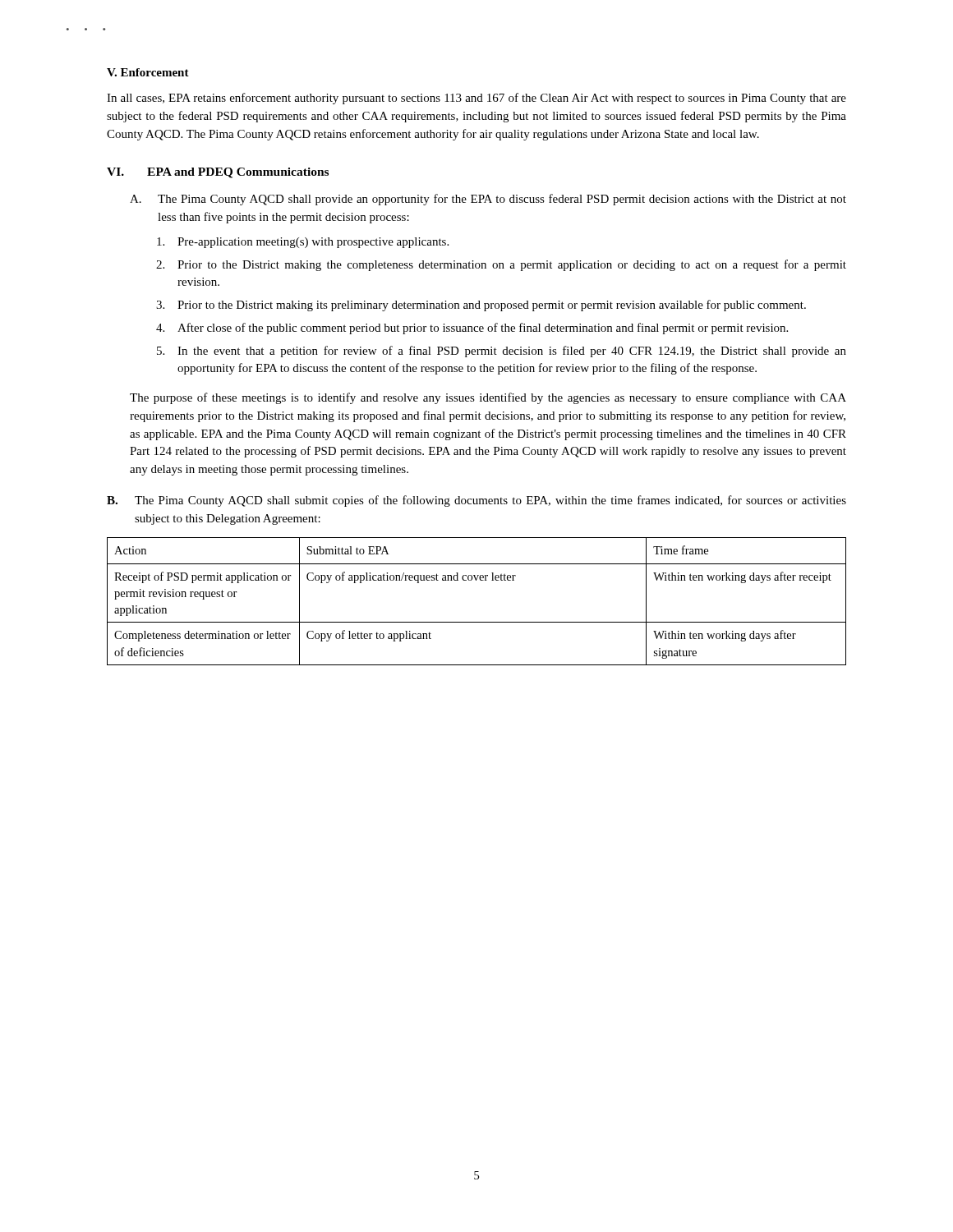Locate the block starting "Pre-application meeting(s) with prospective applicants."
The width and height of the screenshot is (953, 1232).
point(303,243)
